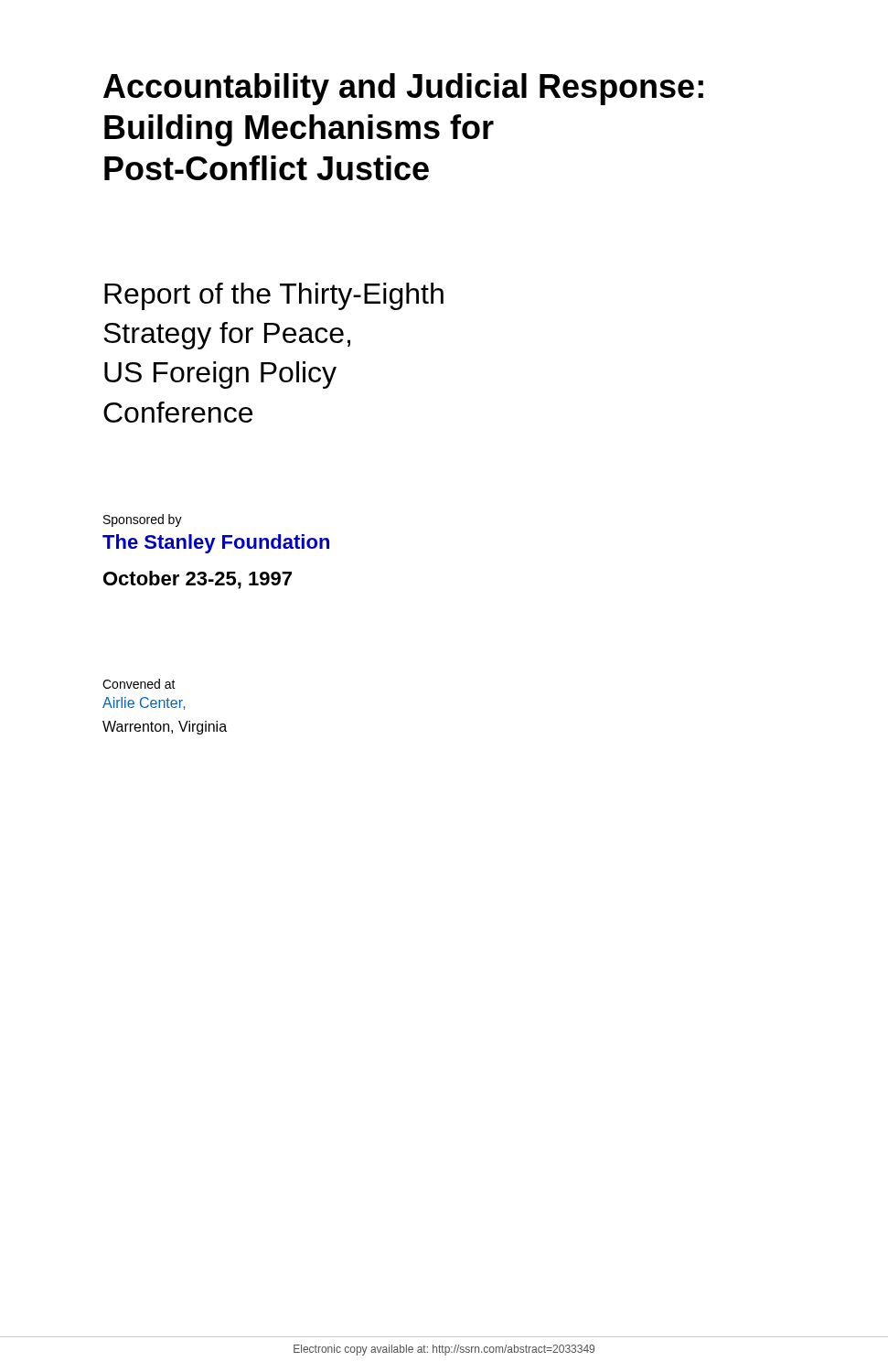This screenshot has width=888, height=1372.
Task: Click on the text that says "The Stanley Foundation"
Action: 216,542
